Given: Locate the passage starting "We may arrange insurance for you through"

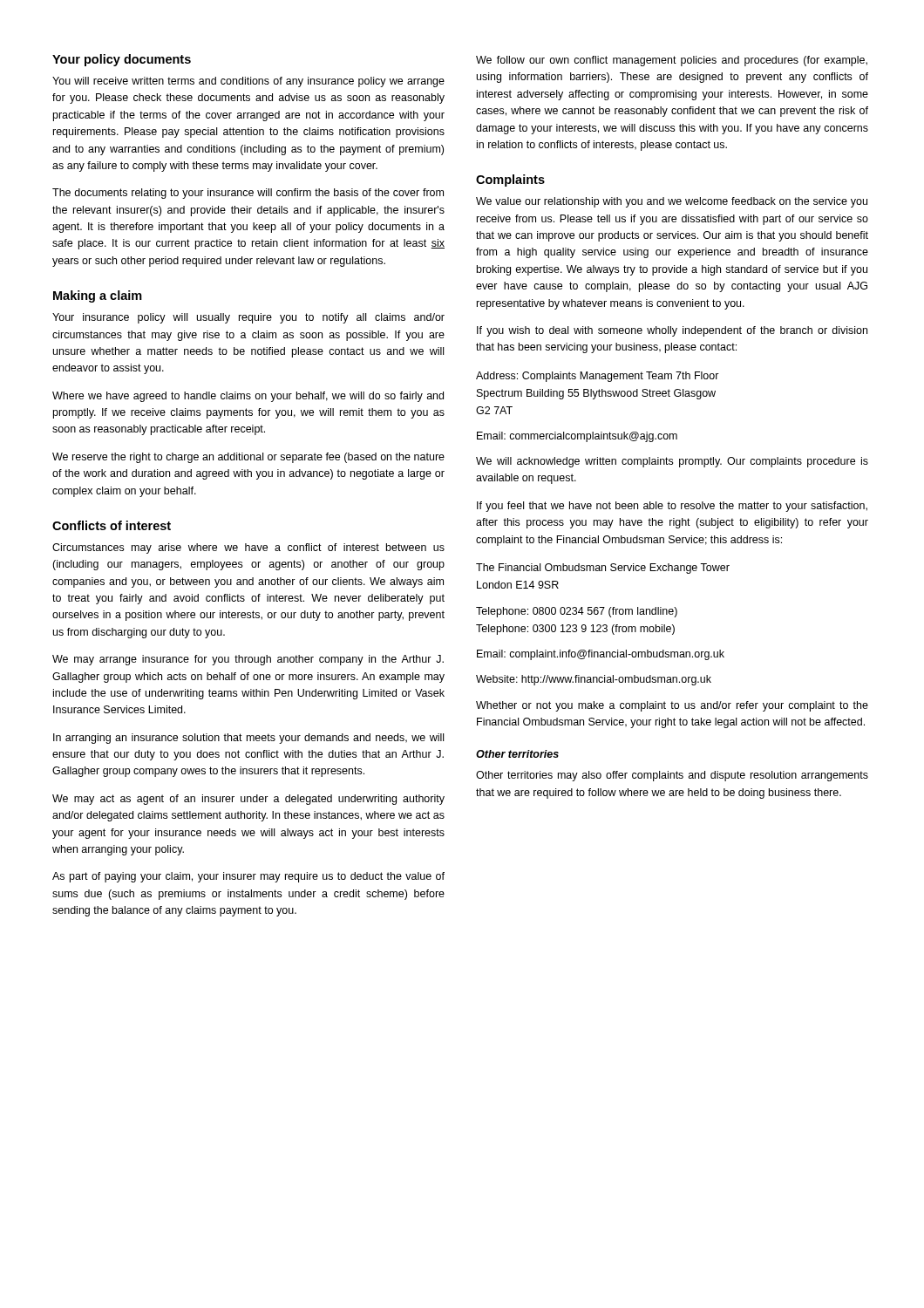Looking at the screenshot, I should [248, 685].
